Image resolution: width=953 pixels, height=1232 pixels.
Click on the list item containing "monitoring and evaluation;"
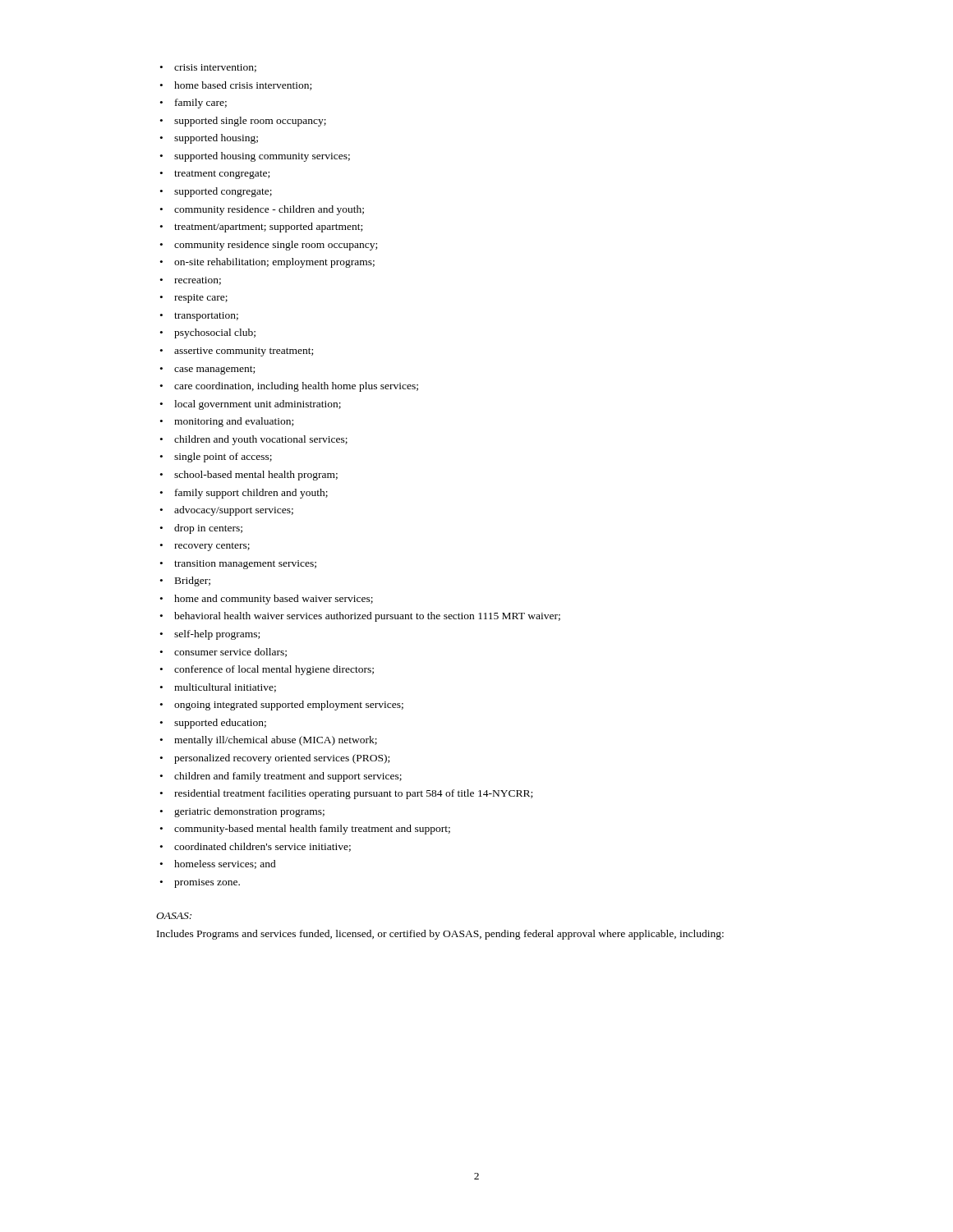(234, 421)
